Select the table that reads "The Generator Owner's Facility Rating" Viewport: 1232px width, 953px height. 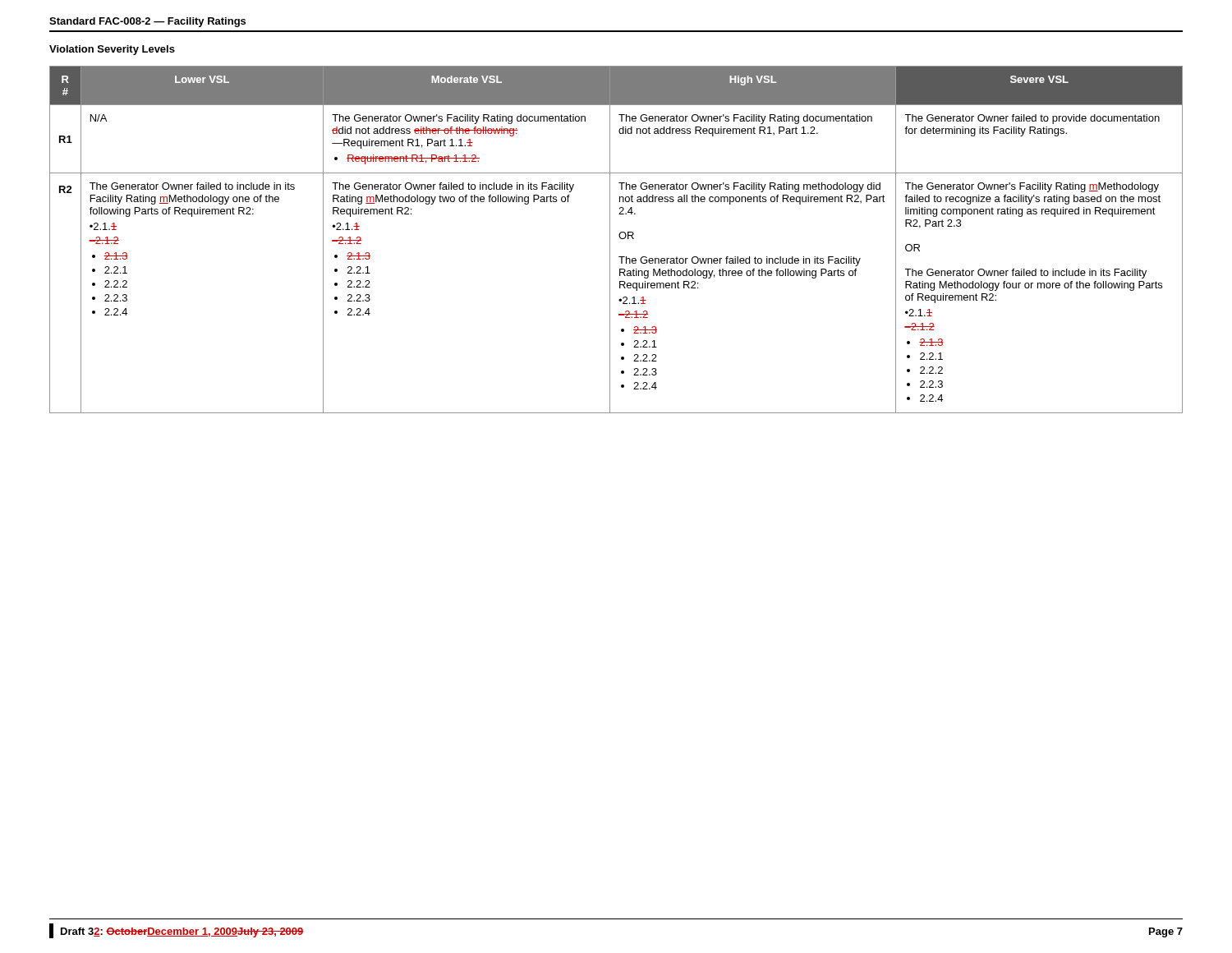click(616, 239)
